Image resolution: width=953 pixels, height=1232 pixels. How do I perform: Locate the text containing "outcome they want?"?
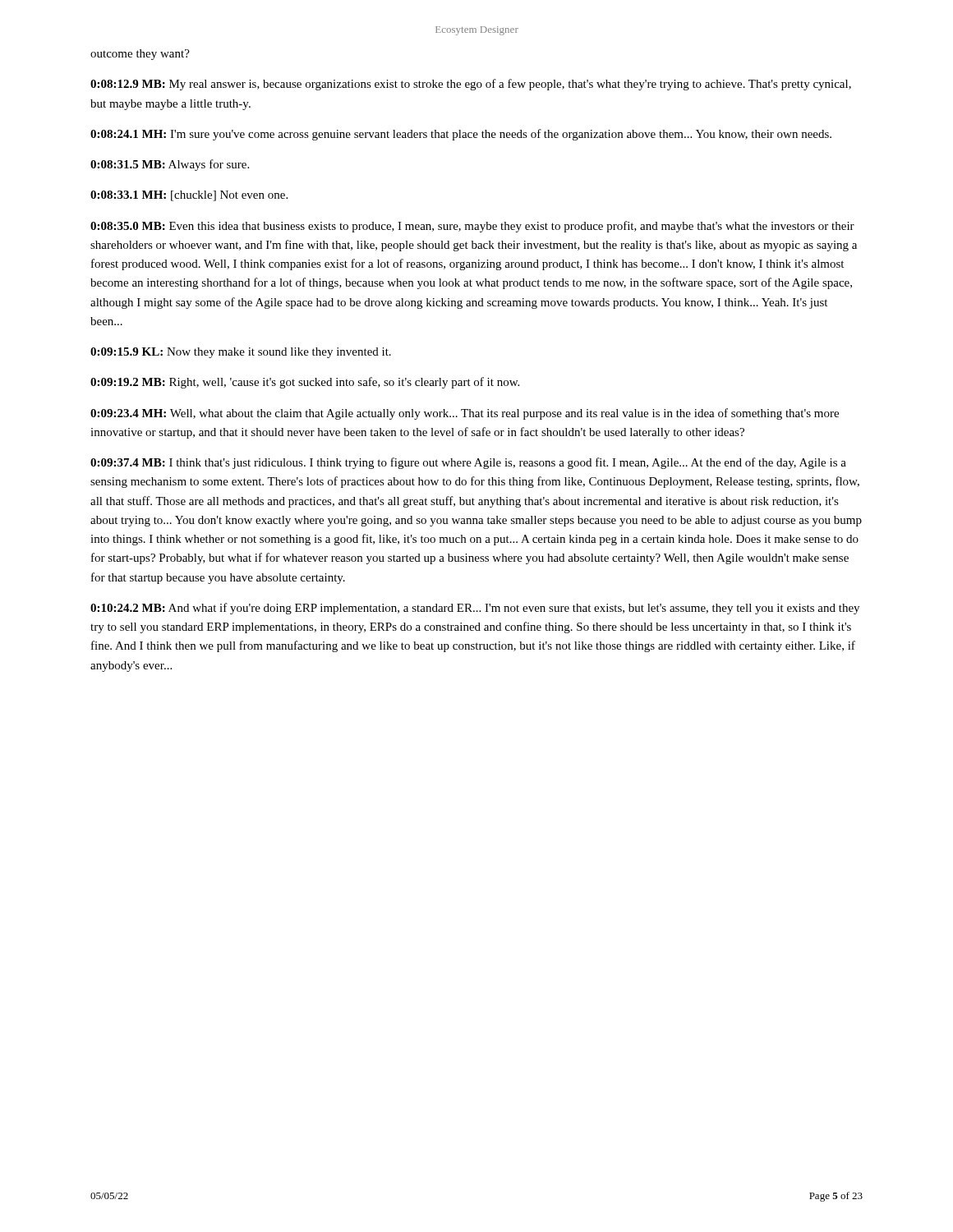(140, 53)
